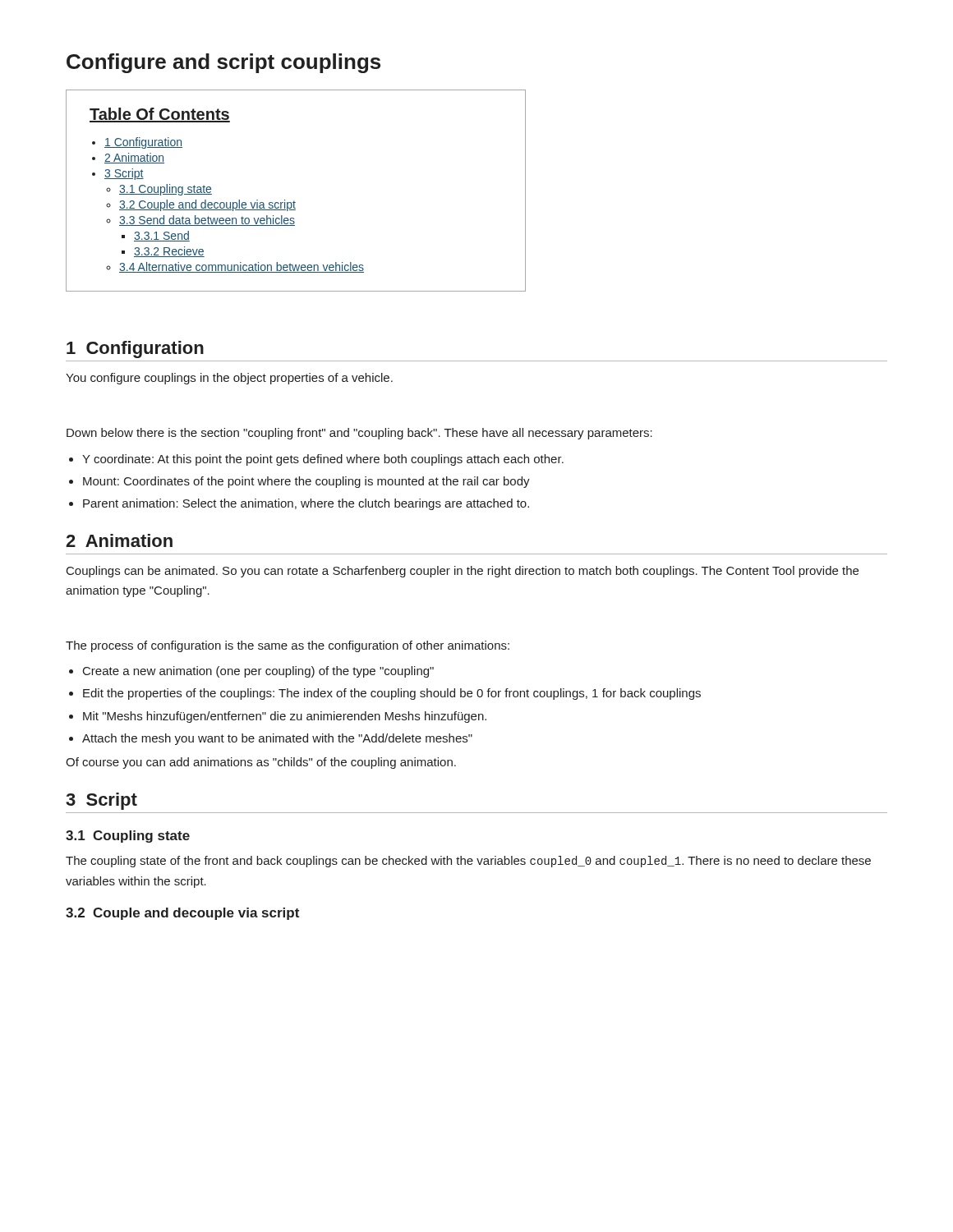Point to the block beginning "Couplings can be animated. So"

[462, 580]
